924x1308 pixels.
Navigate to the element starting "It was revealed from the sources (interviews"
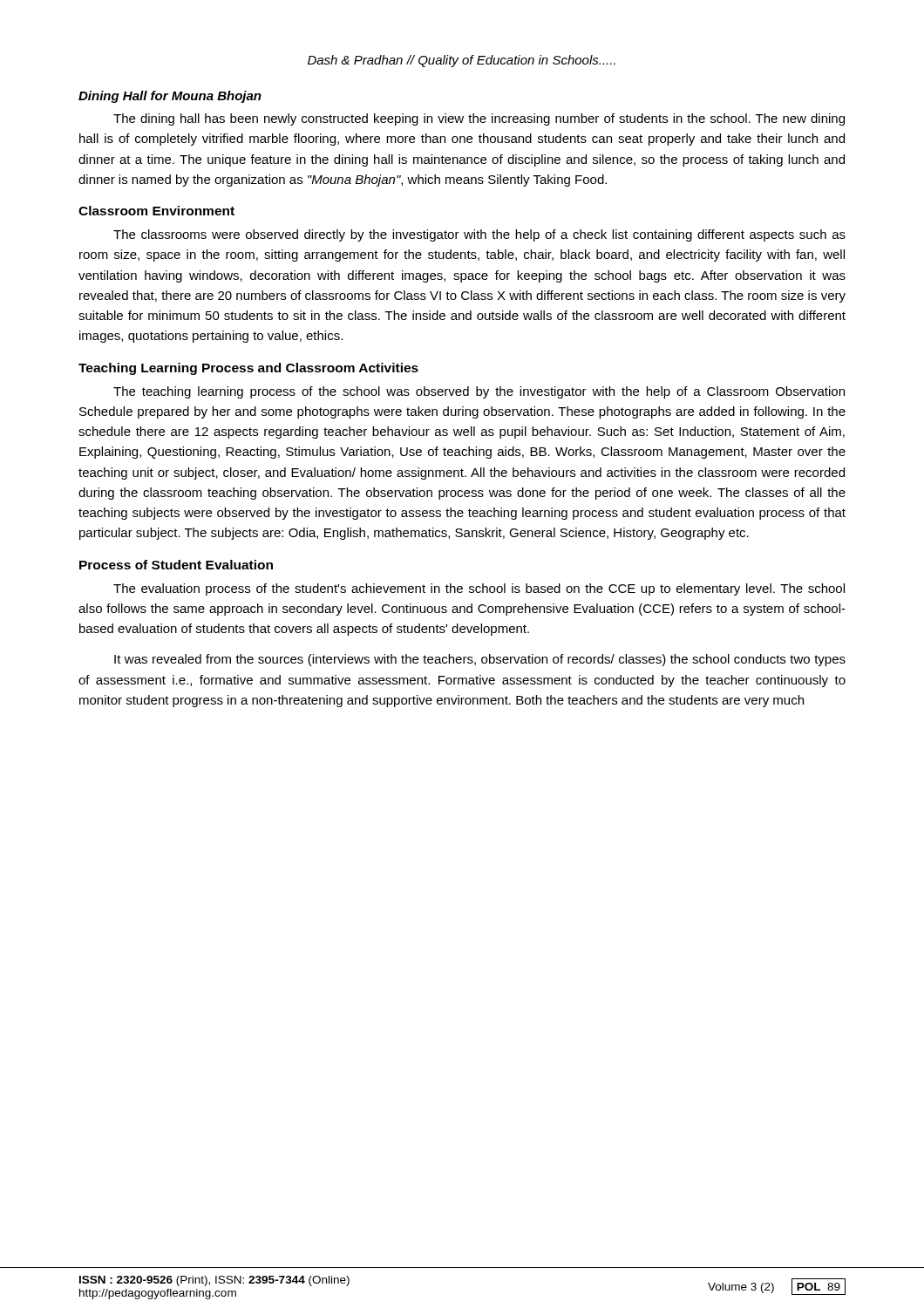pos(462,679)
